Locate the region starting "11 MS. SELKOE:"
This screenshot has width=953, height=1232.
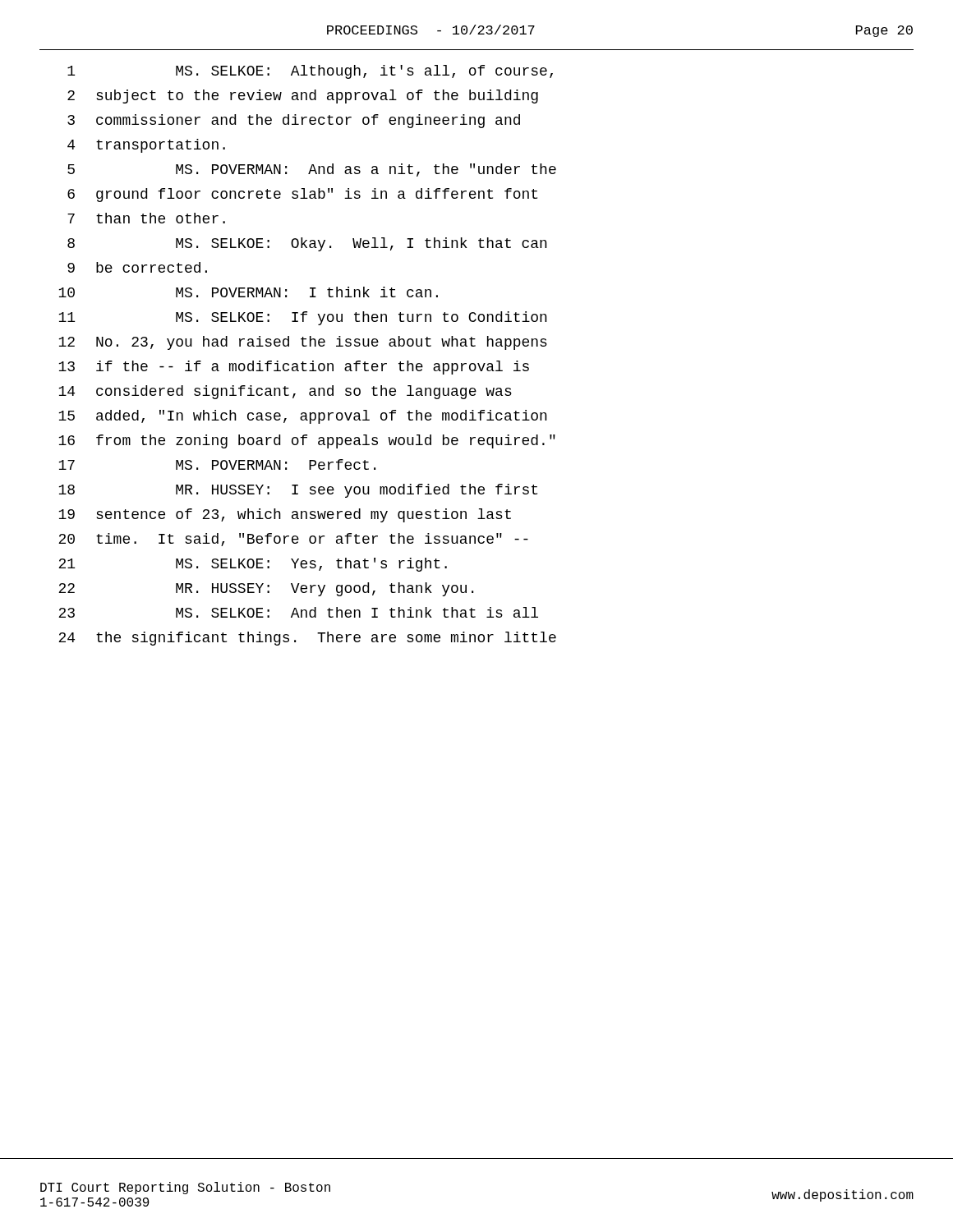tap(476, 318)
